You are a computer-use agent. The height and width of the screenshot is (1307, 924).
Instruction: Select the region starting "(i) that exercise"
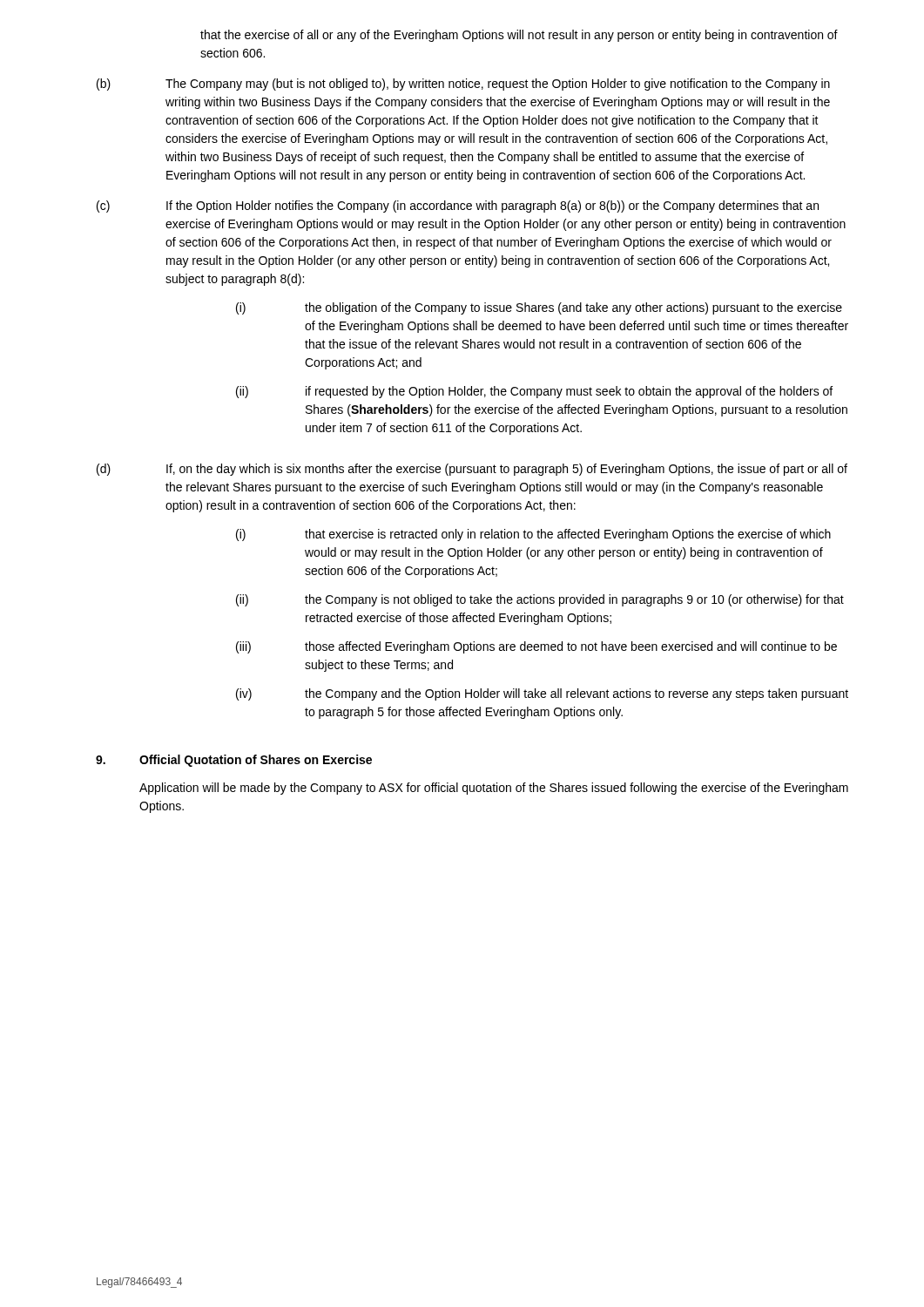click(x=545, y=553)
